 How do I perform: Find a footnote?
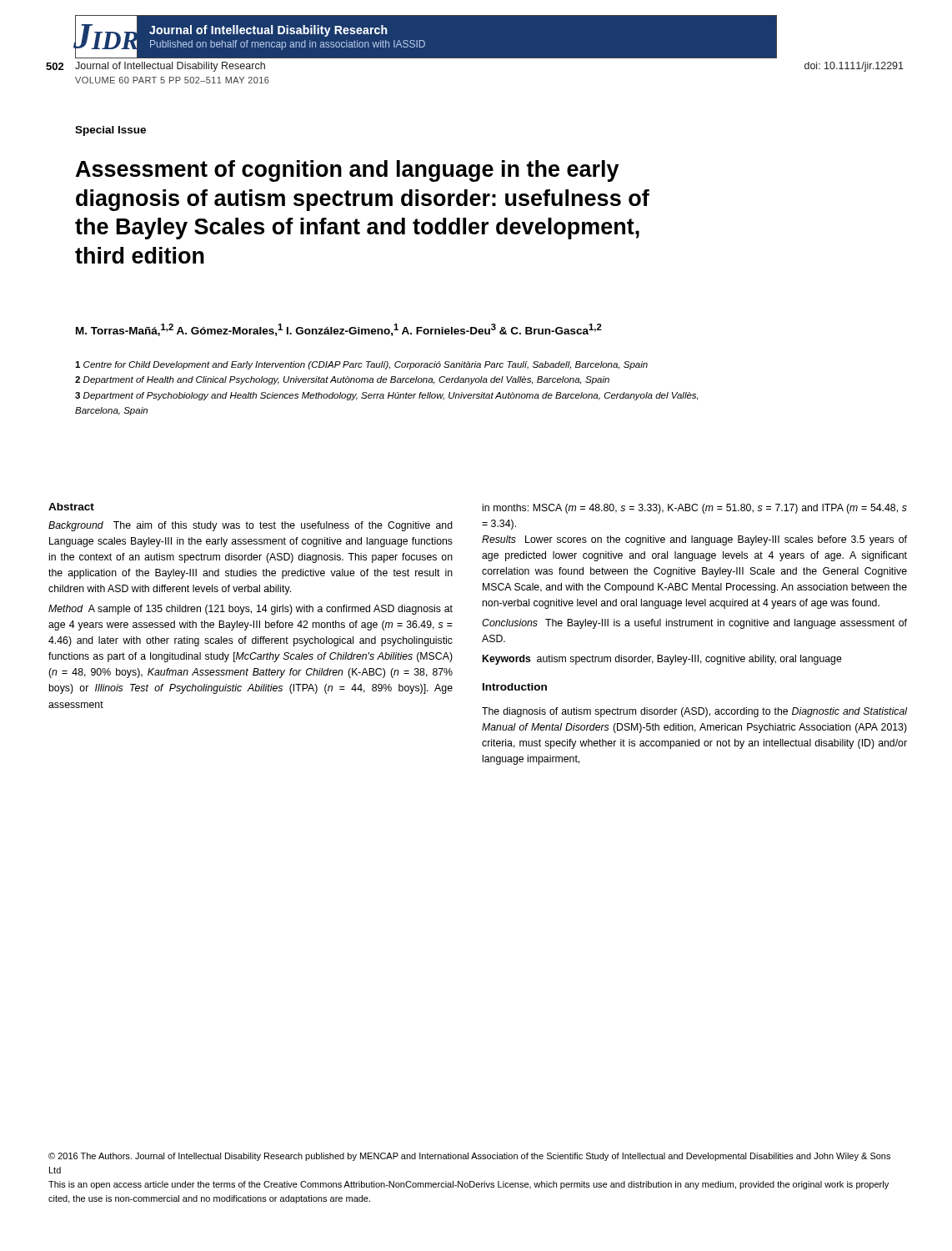point(470,1177)
